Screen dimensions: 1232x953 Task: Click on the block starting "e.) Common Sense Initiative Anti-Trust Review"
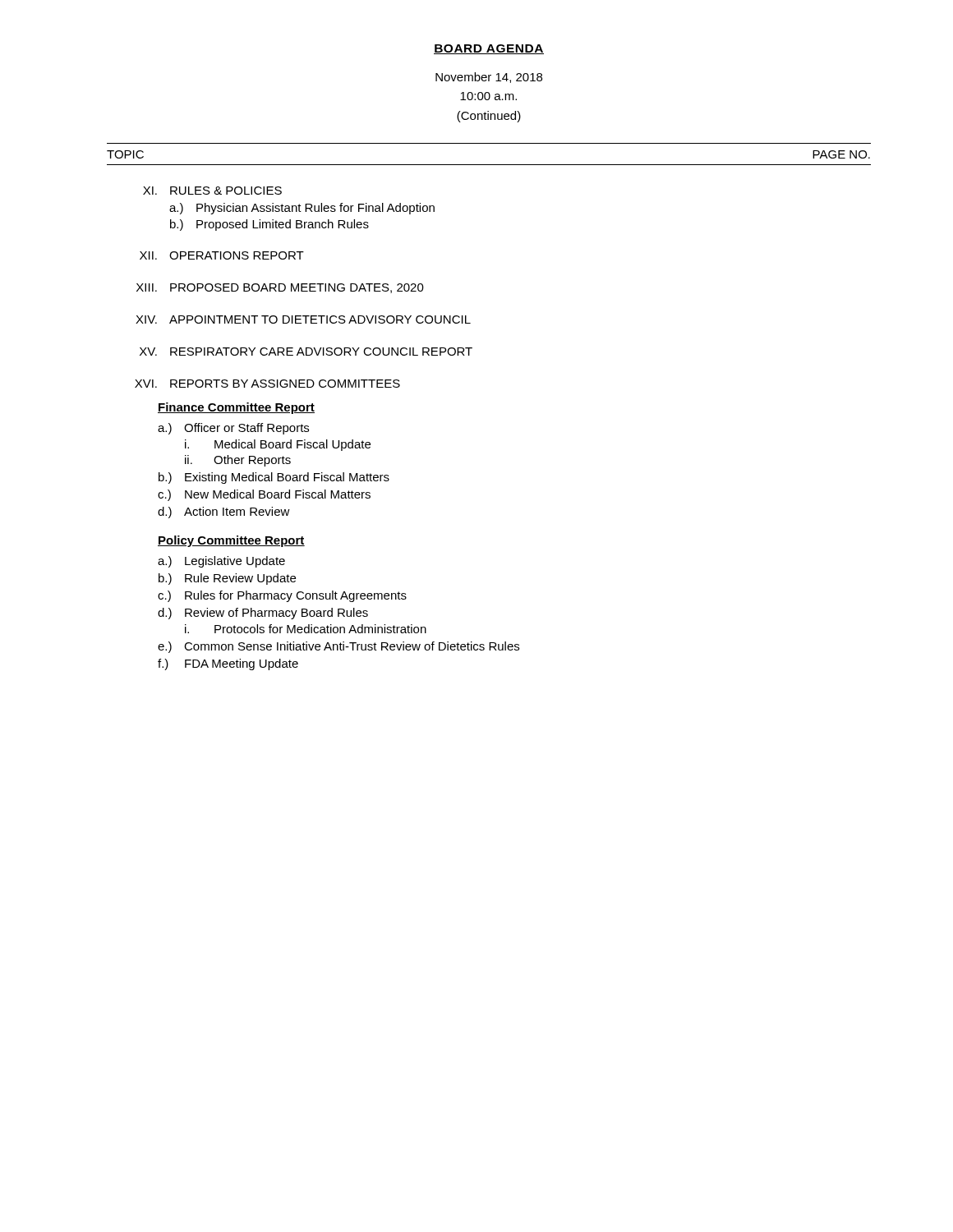pos(514,646)
